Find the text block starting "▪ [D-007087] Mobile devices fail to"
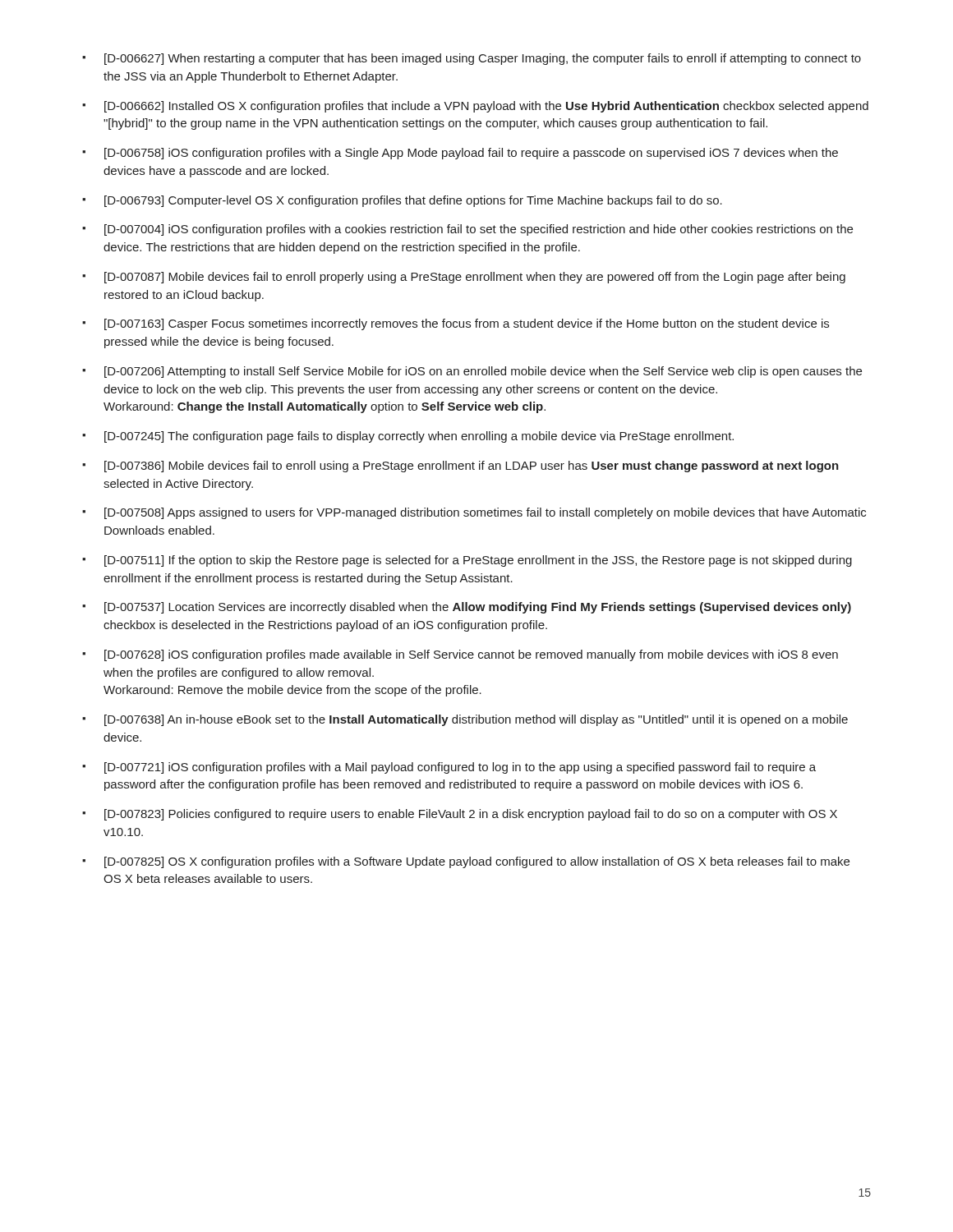The width and height of the screenshot is (953, 1232). (476, 285)
